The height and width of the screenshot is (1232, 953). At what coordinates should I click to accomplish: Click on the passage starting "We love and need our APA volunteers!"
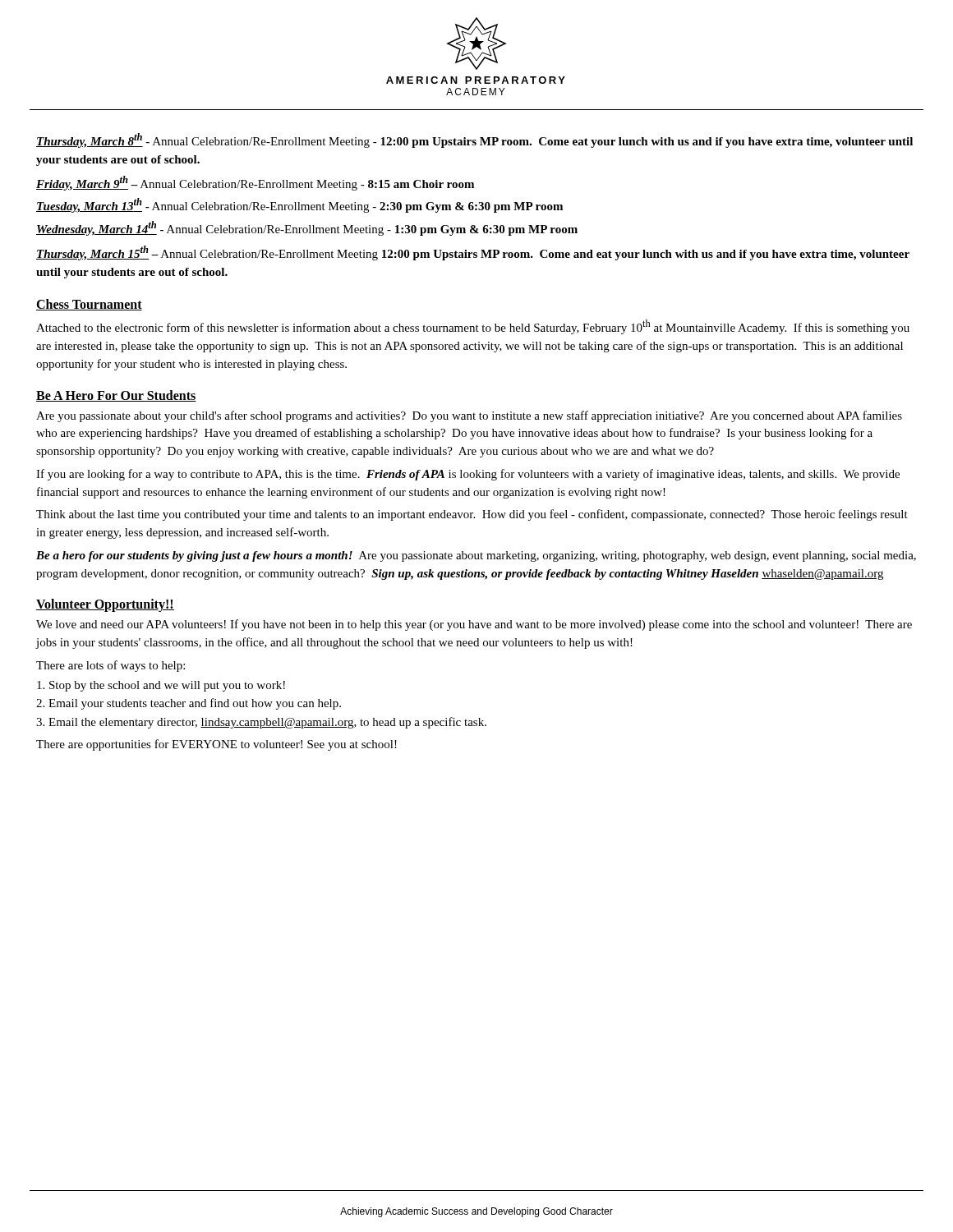pos(474,633)
